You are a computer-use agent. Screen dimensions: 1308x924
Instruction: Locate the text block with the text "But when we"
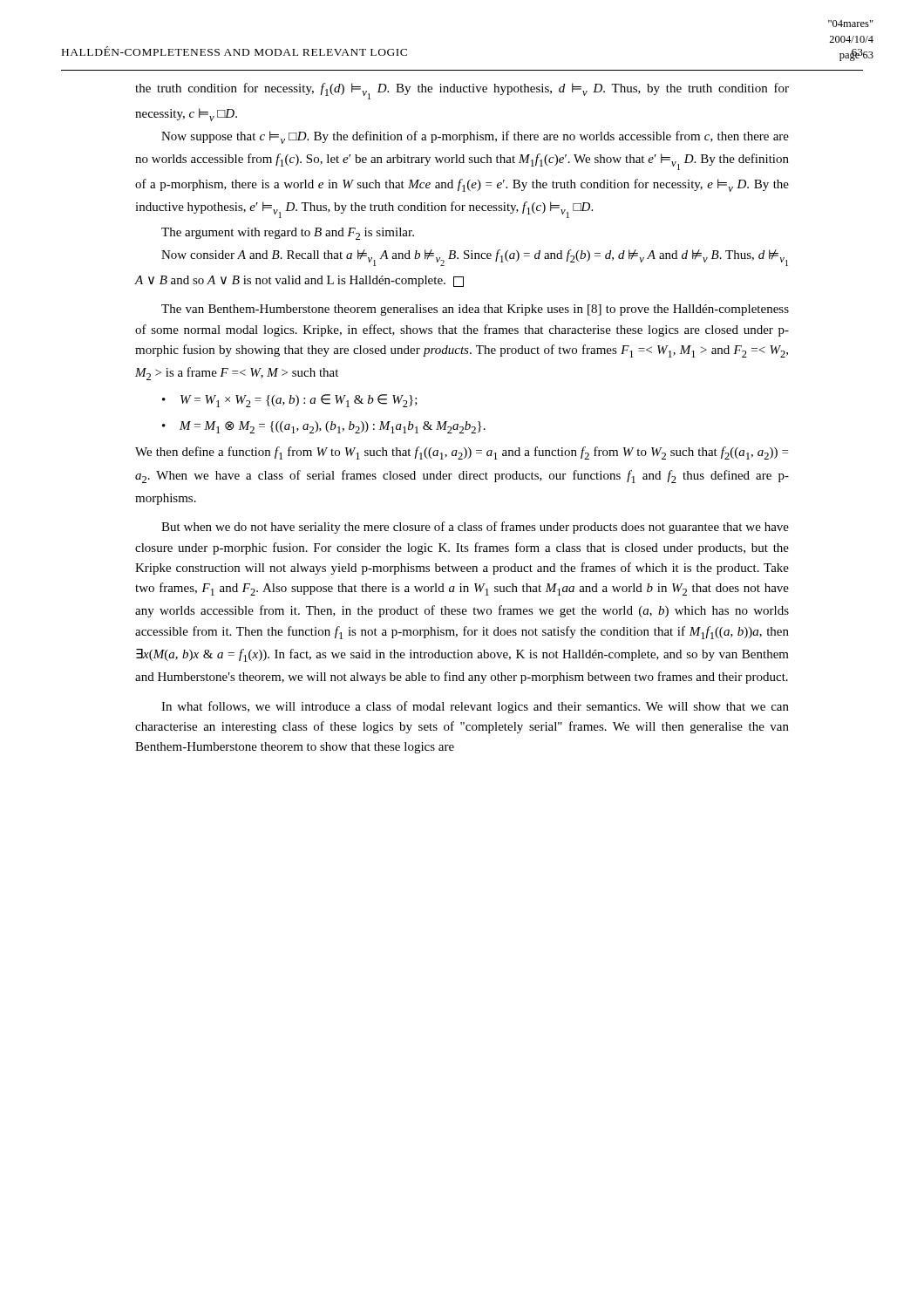pos(462,603)
